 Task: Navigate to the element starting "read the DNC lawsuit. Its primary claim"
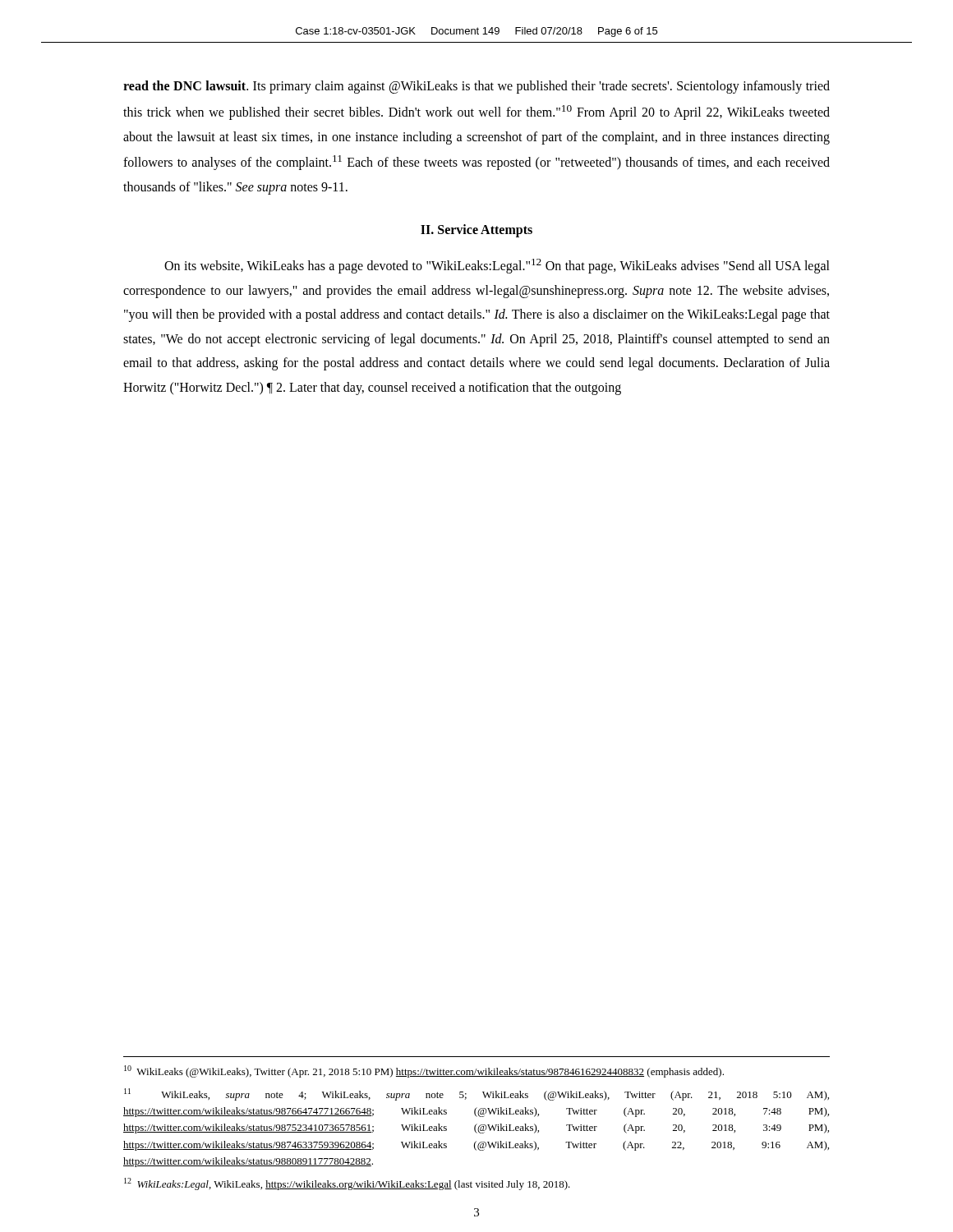476,136
